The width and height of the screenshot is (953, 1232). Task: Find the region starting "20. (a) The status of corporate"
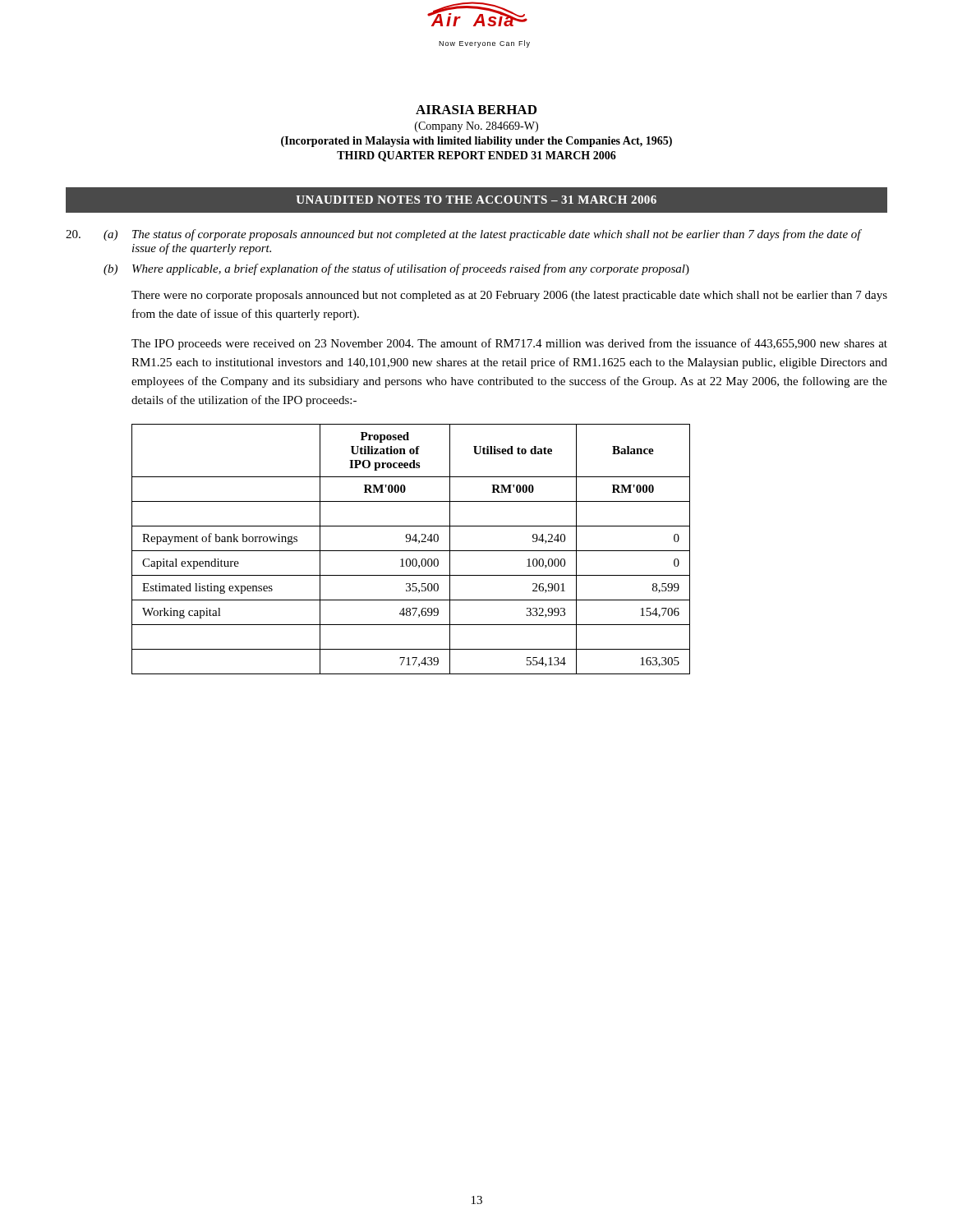[476, 241]
